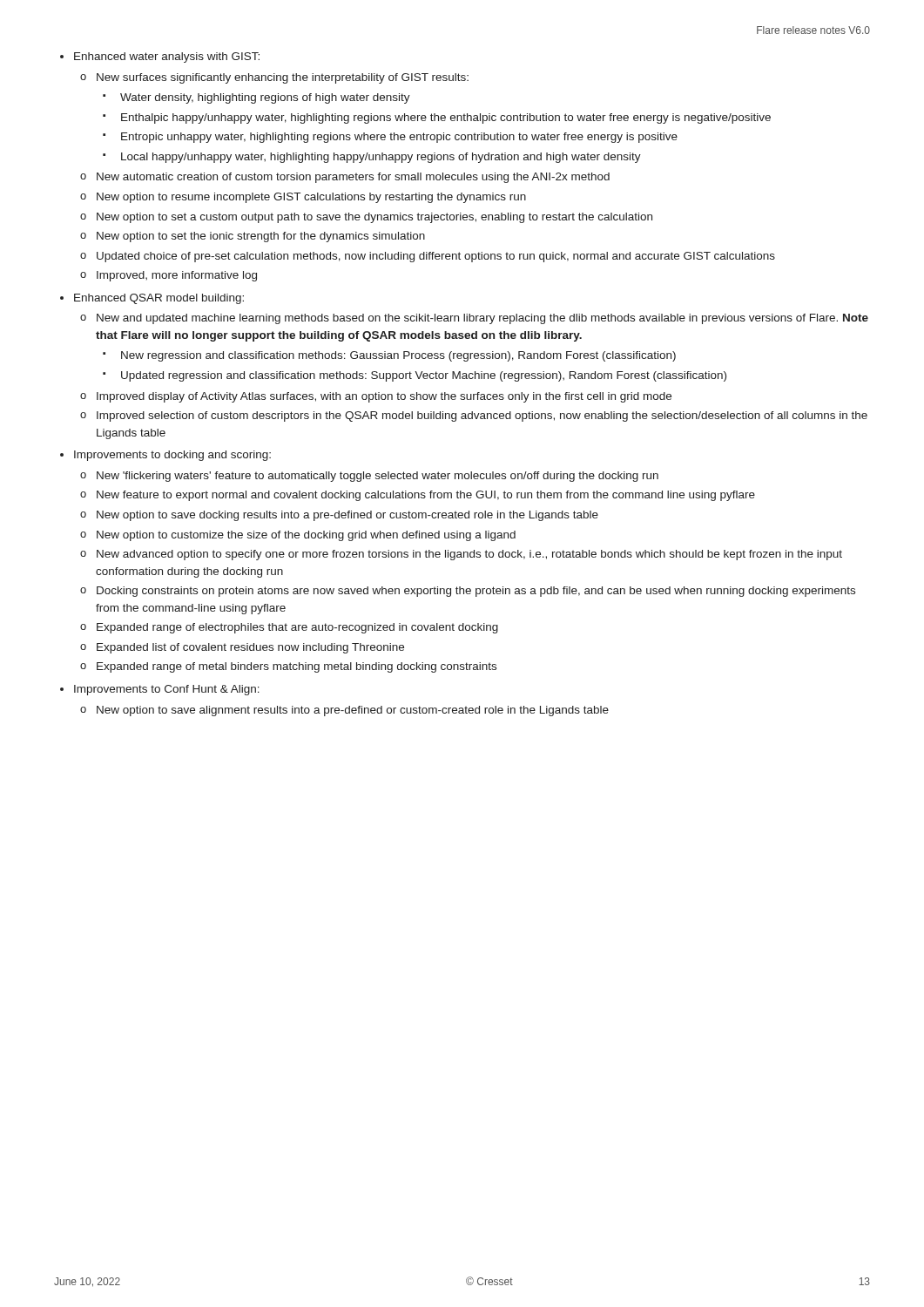Screen dimensions: 1307x924
Task: Select the list item containing "New option to set a custom"
Action: (x=375, y=216)
